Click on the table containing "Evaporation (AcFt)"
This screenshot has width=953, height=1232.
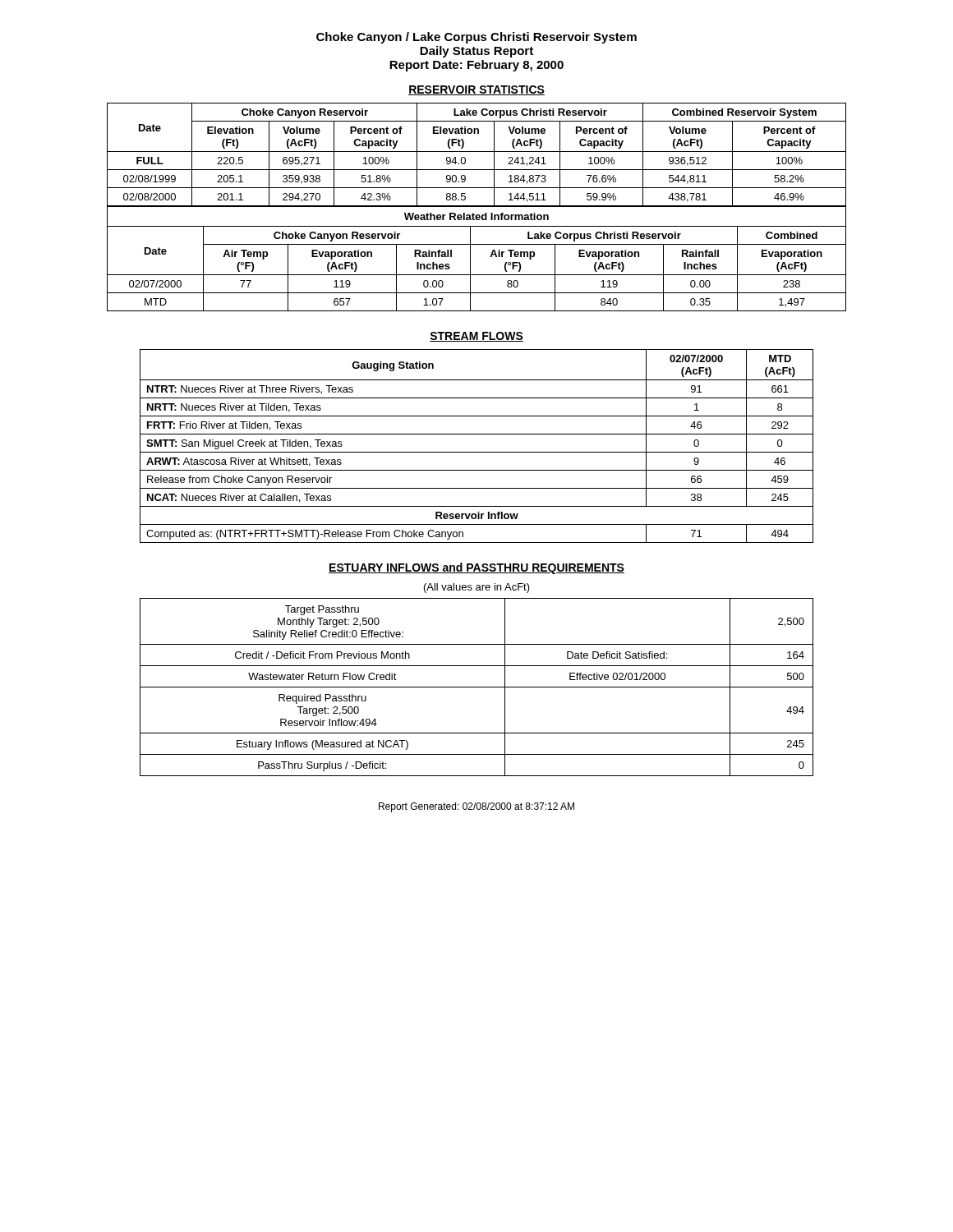476,259
